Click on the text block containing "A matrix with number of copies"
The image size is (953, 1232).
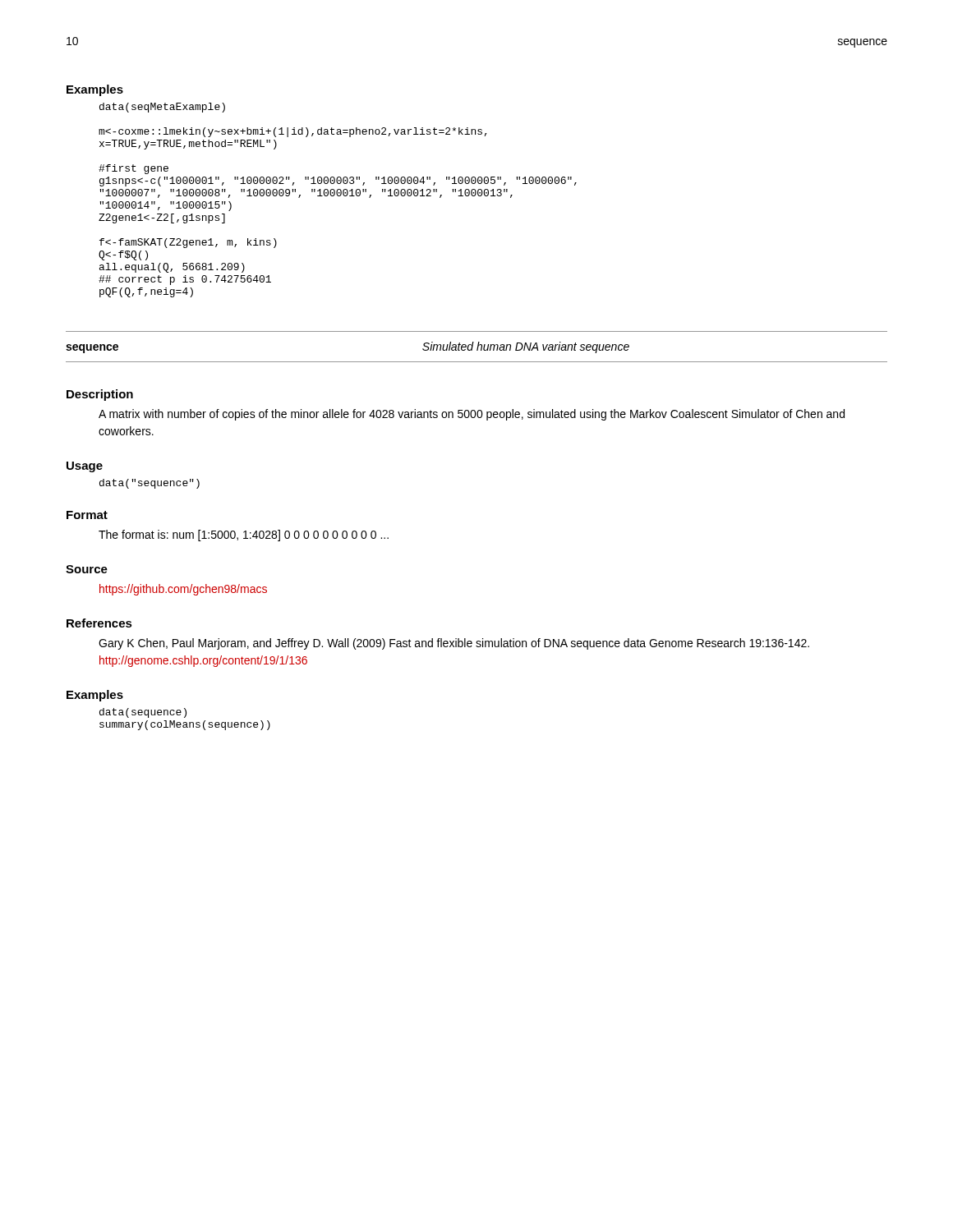pos(472,423)
